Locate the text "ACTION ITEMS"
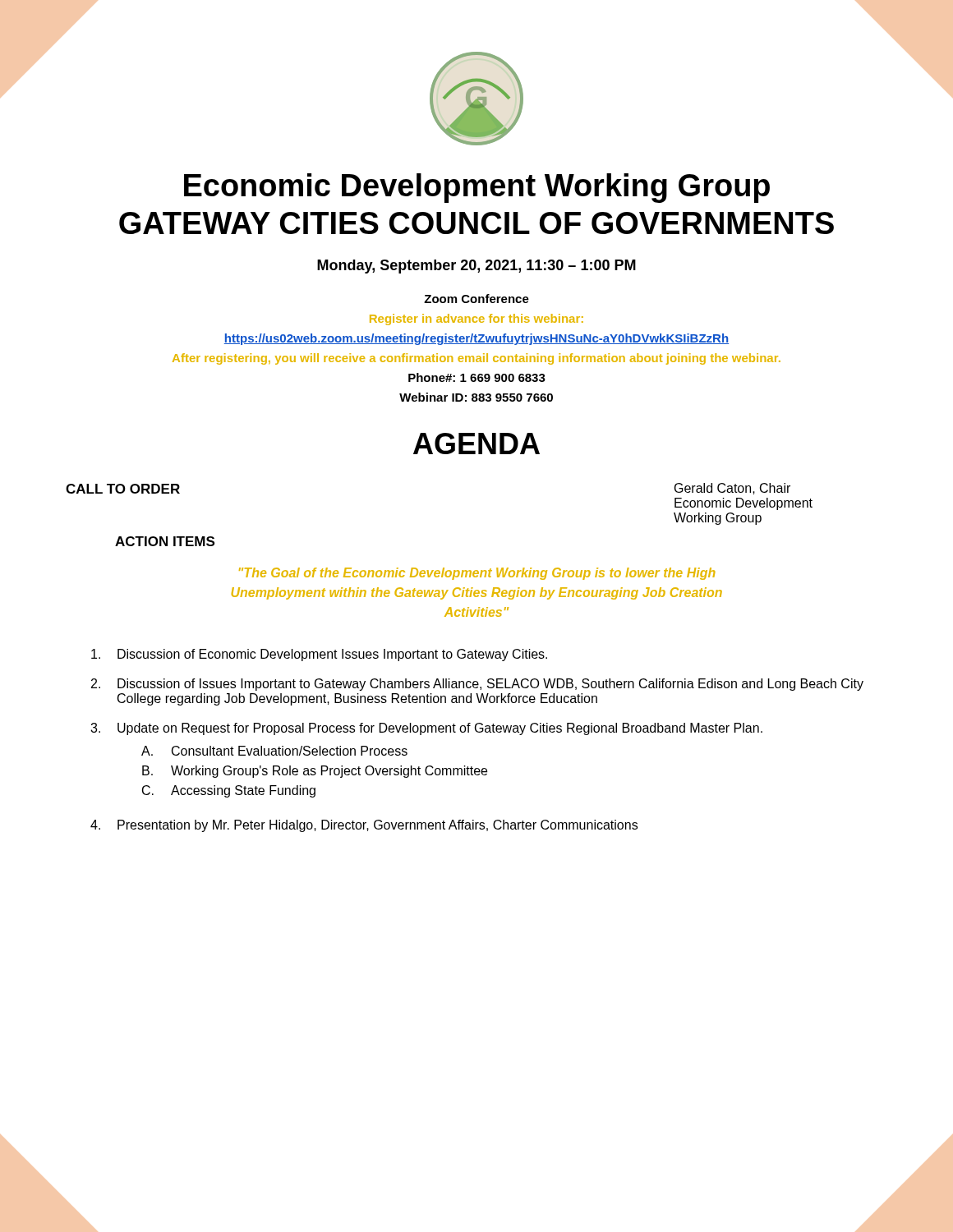This screenshot has width=953, height=1232. pos(165,542)
